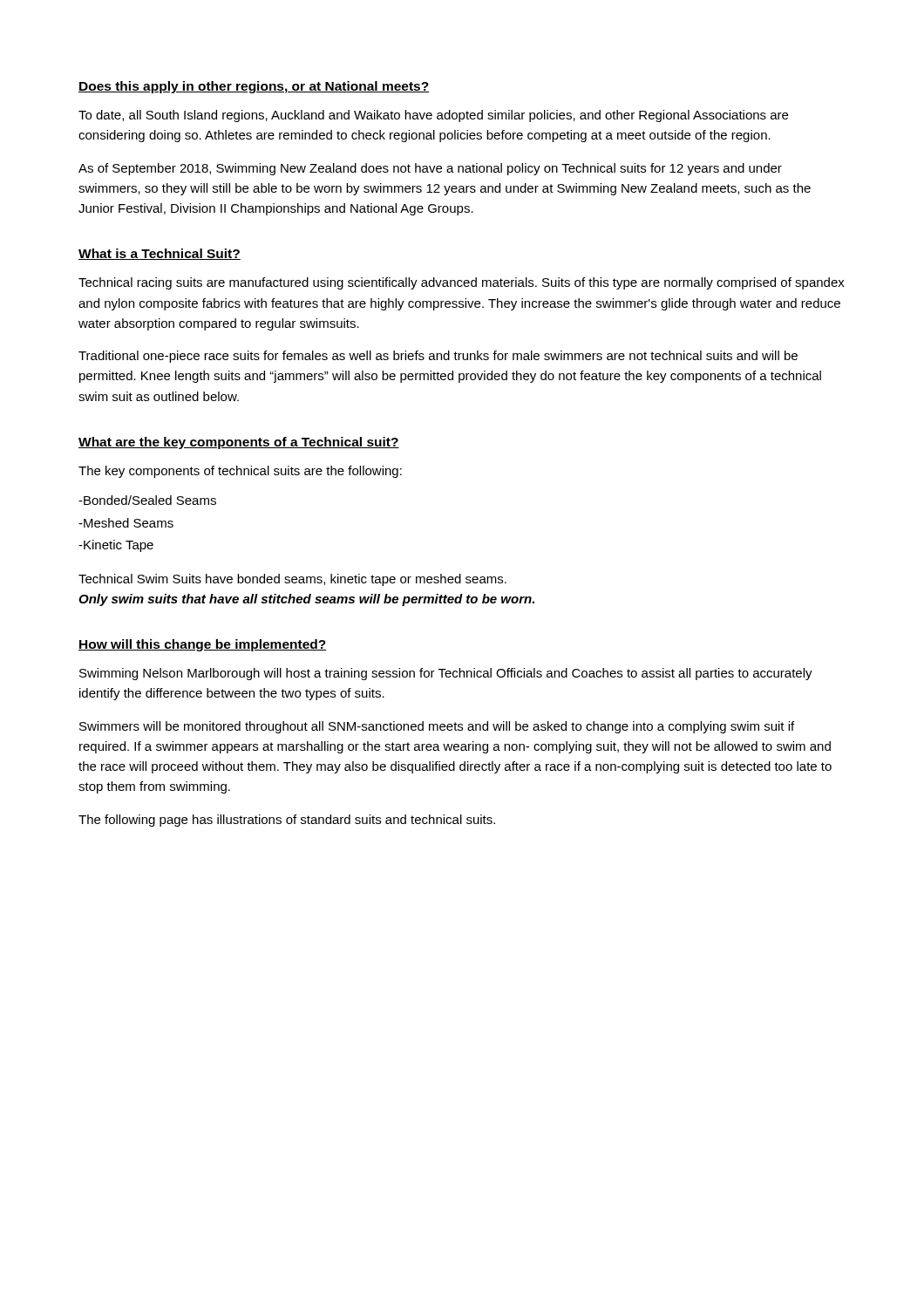Click the passage that begins "To date, all South Island regions, Auckland"

tap(434, 125)
